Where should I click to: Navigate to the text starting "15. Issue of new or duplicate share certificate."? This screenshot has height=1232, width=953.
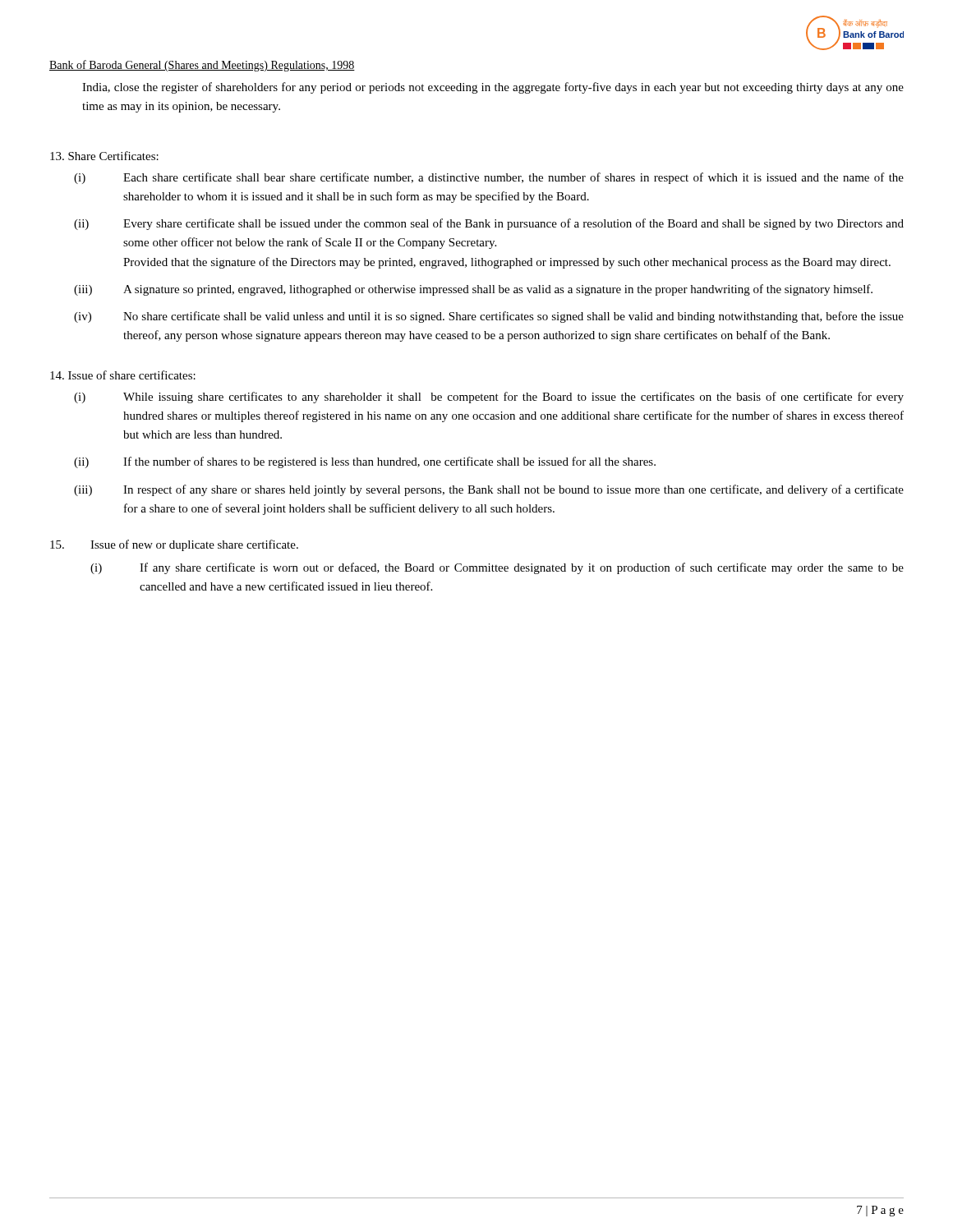pyautogui.click(x=174, y=545)
